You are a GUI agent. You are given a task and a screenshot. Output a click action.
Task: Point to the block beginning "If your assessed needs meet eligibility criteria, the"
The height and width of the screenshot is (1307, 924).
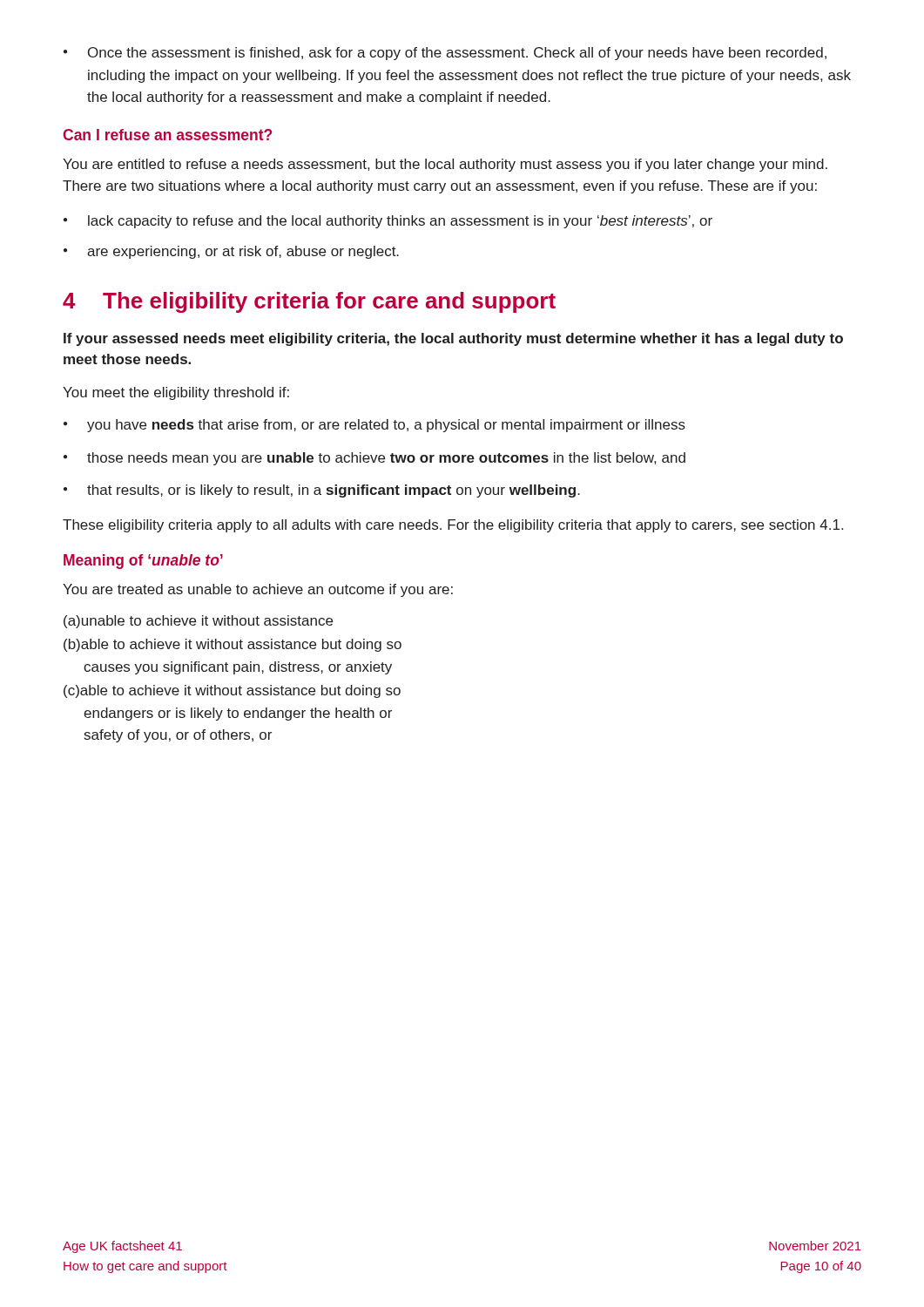click(453, 349)
